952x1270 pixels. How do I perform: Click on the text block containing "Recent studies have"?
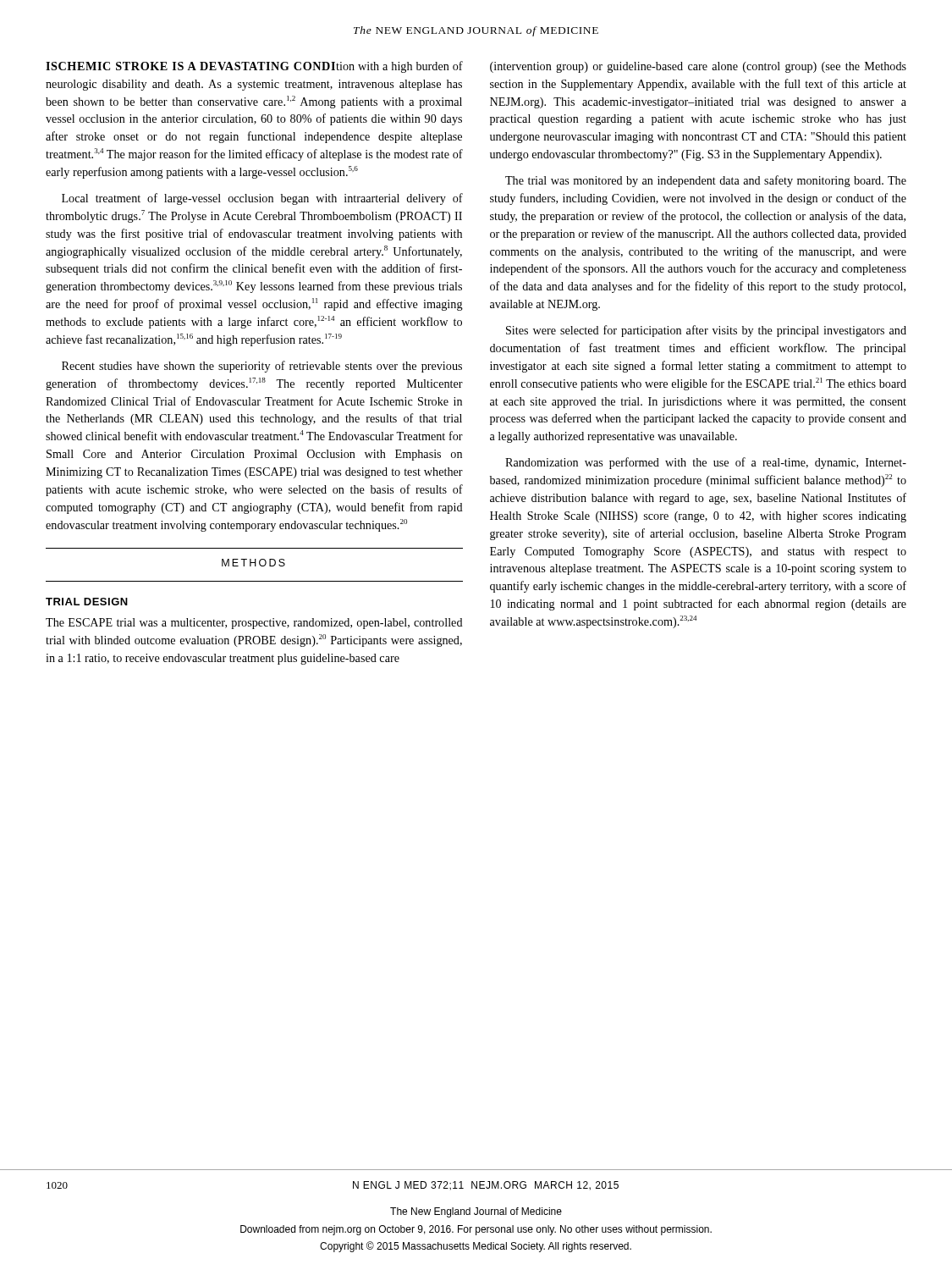254,445
